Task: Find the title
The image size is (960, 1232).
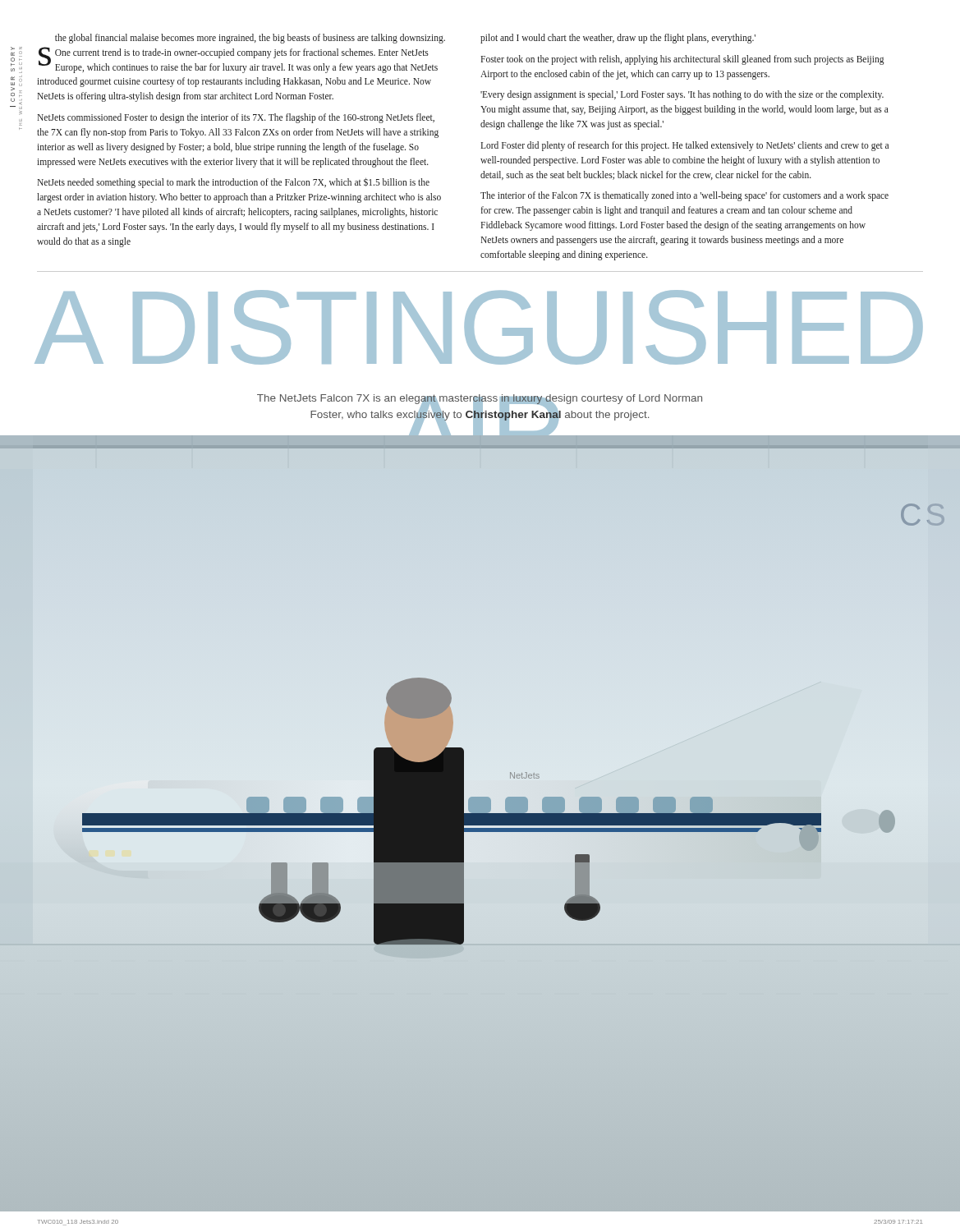Action: [x=480, y=380]
